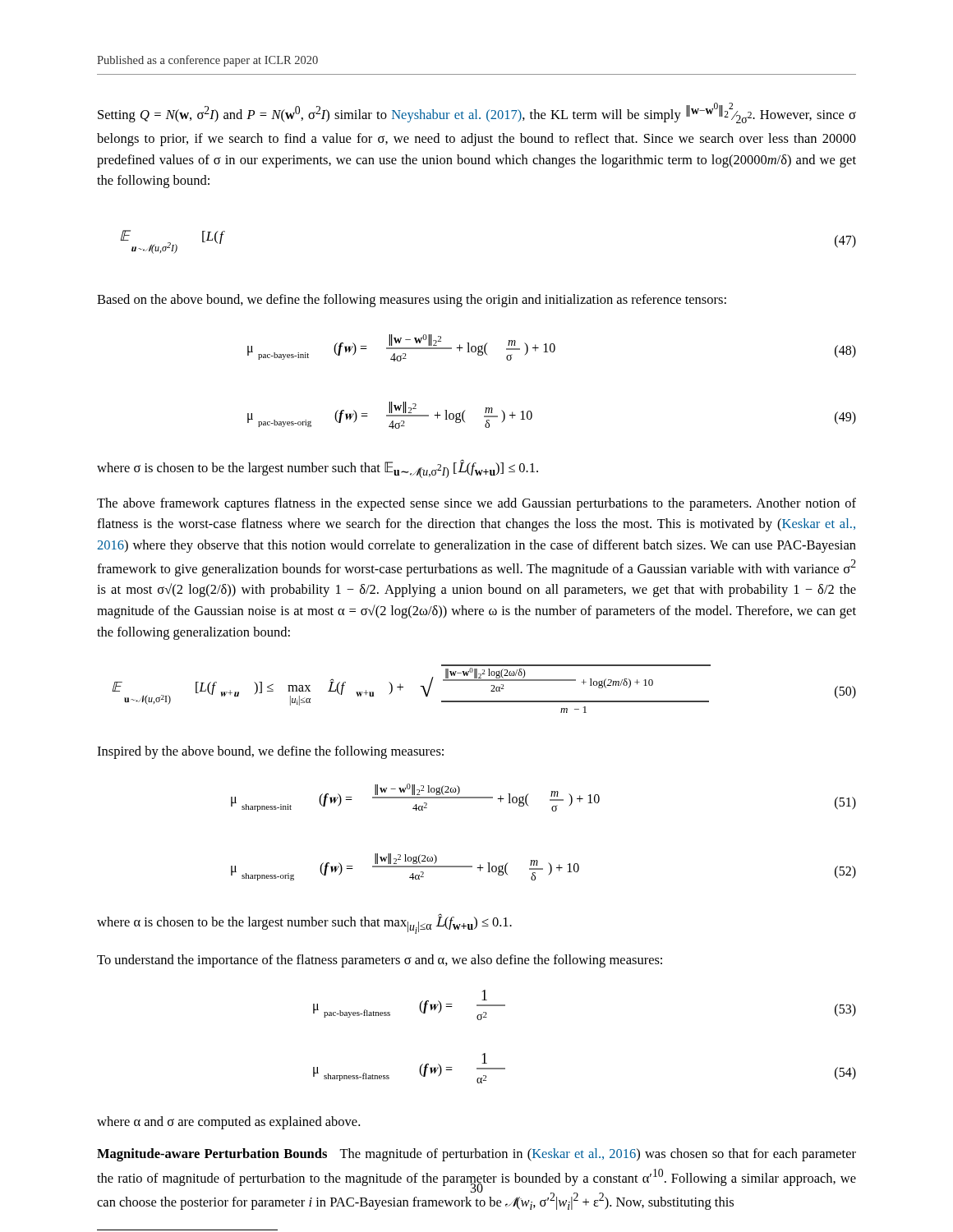The width and height of the screenshot is (953, 1232).
Task: Locate the text block with the text "Setting Q = N(w,"
Action: [x=476, y=145]
